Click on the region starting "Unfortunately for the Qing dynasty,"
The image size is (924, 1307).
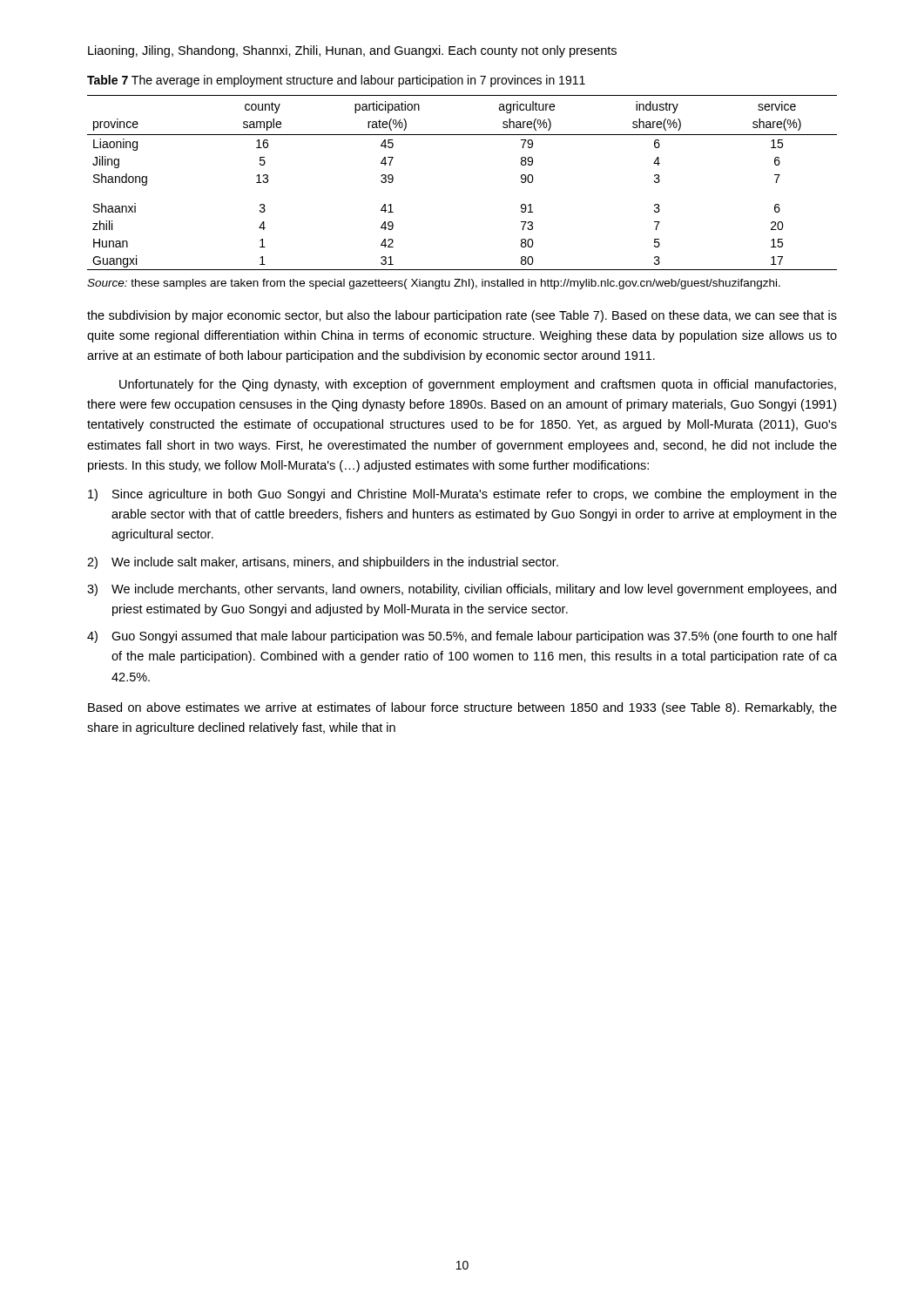point(462,425)
